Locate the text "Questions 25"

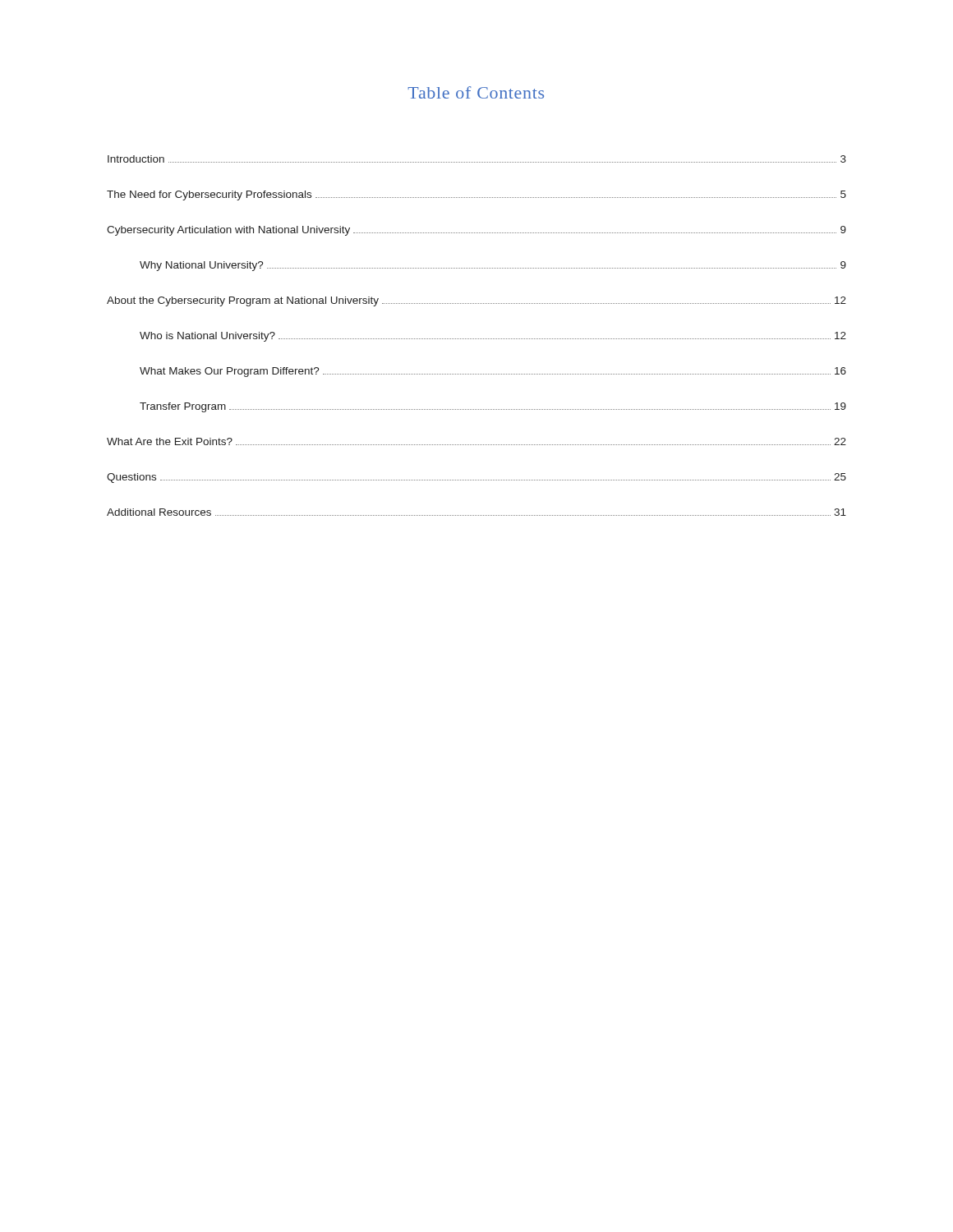tap(476, 477)
